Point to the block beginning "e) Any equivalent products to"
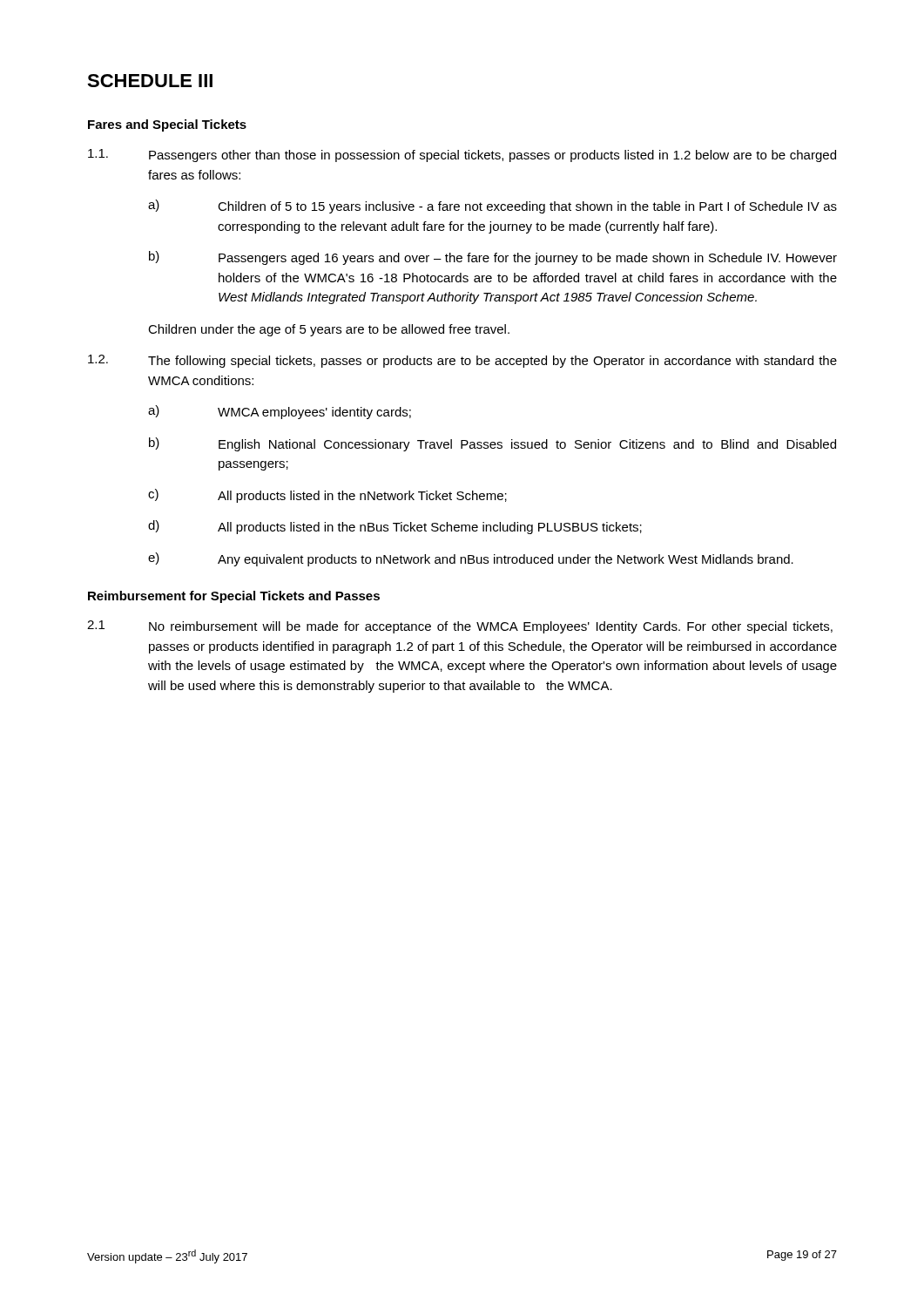This screenshot has width=924, height=1307. 492,559
